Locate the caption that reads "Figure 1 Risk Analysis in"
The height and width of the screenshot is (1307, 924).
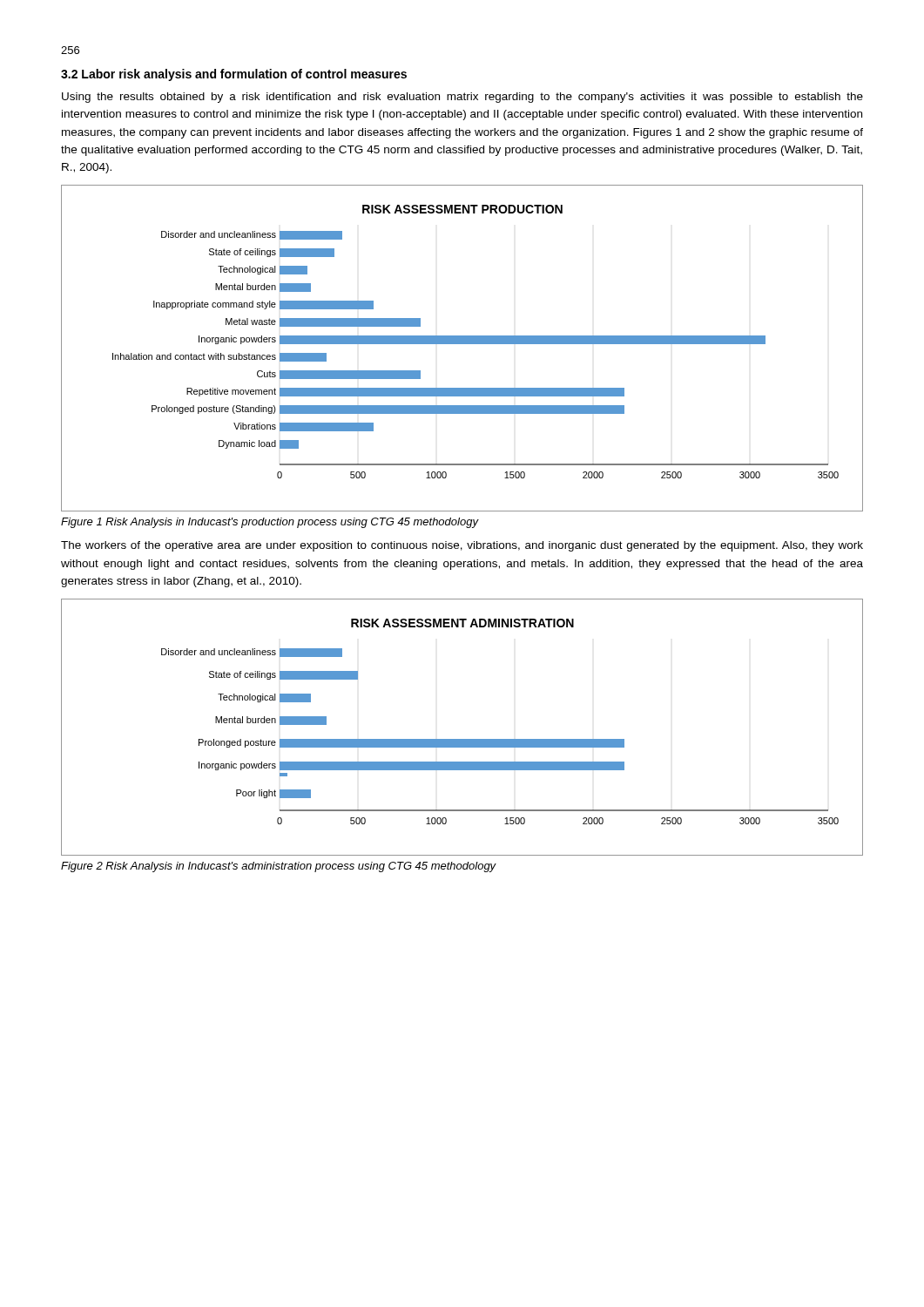tap(269, 522)
